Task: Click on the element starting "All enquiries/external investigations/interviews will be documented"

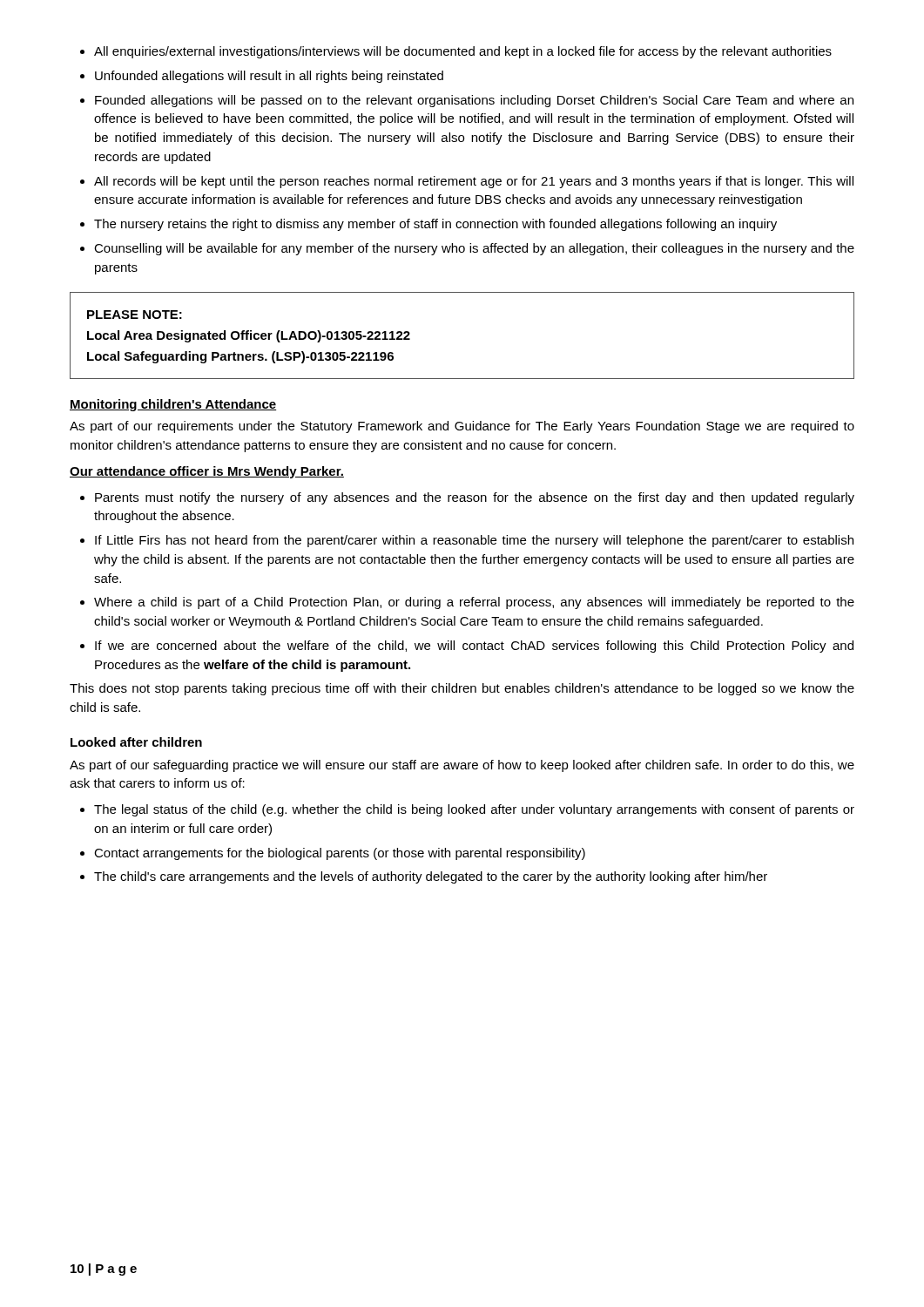Action: (x=474, y=51)
